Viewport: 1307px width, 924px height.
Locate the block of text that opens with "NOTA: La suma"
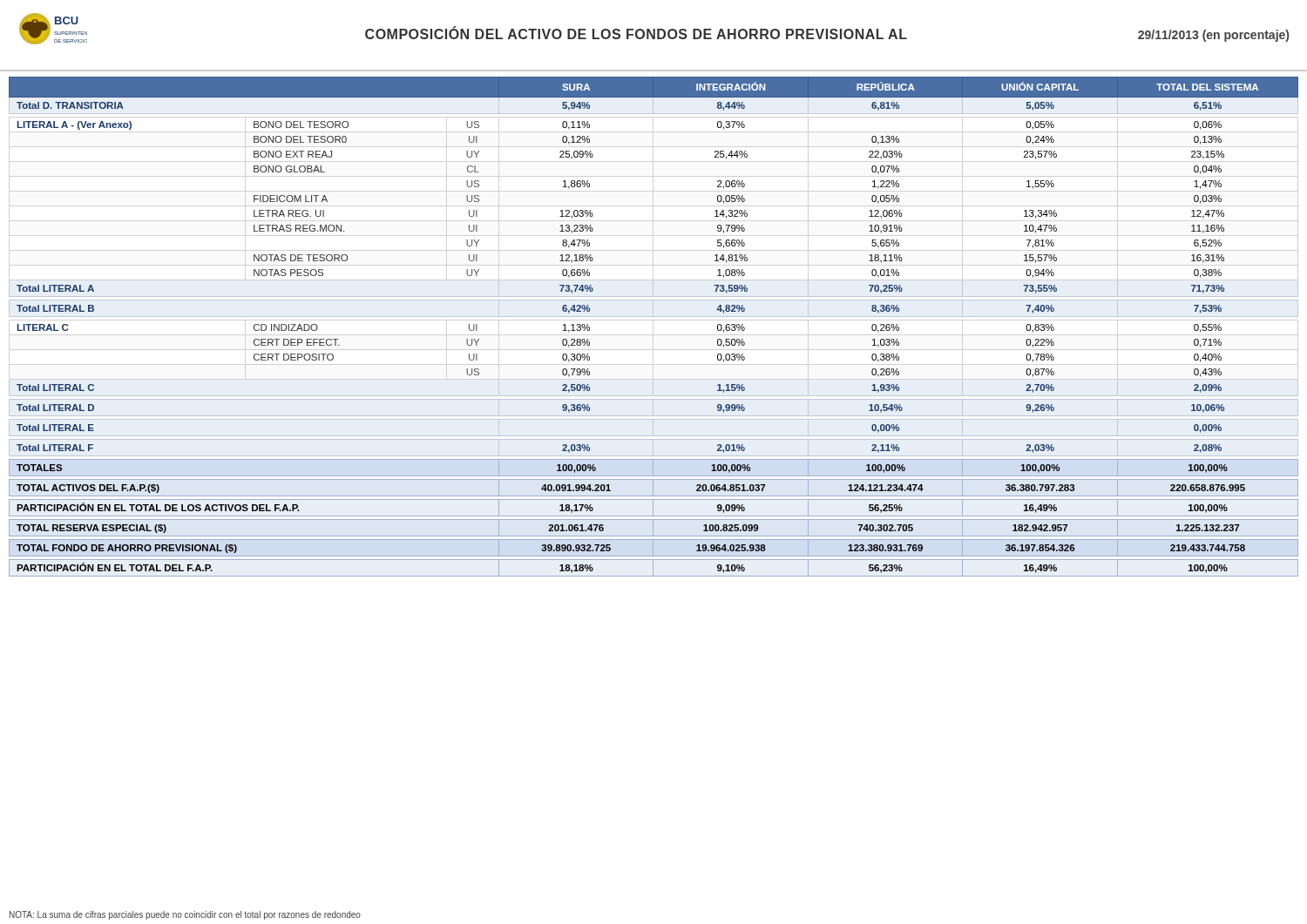tap(185, 915)
